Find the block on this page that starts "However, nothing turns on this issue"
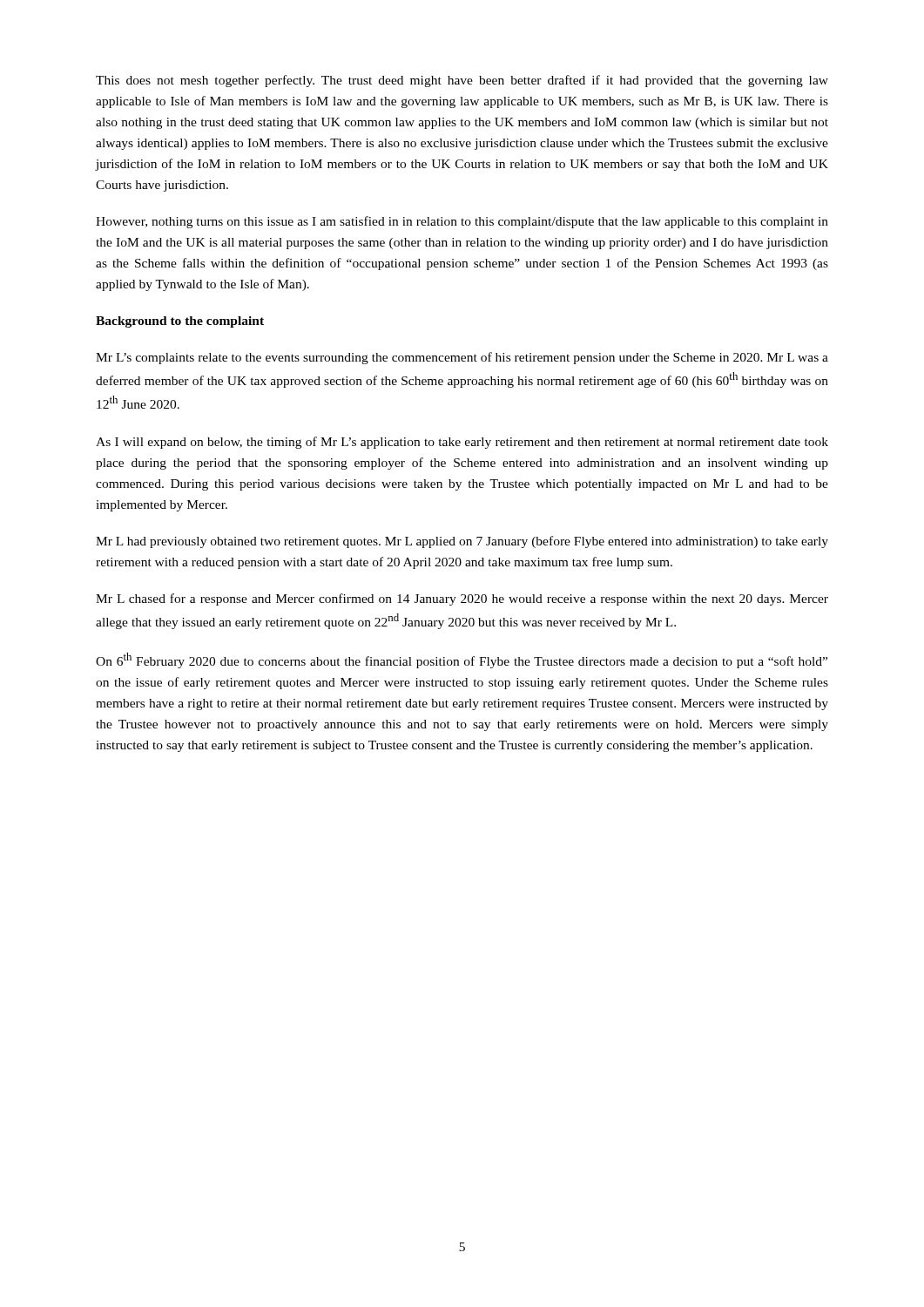 [x=462, y=252]
